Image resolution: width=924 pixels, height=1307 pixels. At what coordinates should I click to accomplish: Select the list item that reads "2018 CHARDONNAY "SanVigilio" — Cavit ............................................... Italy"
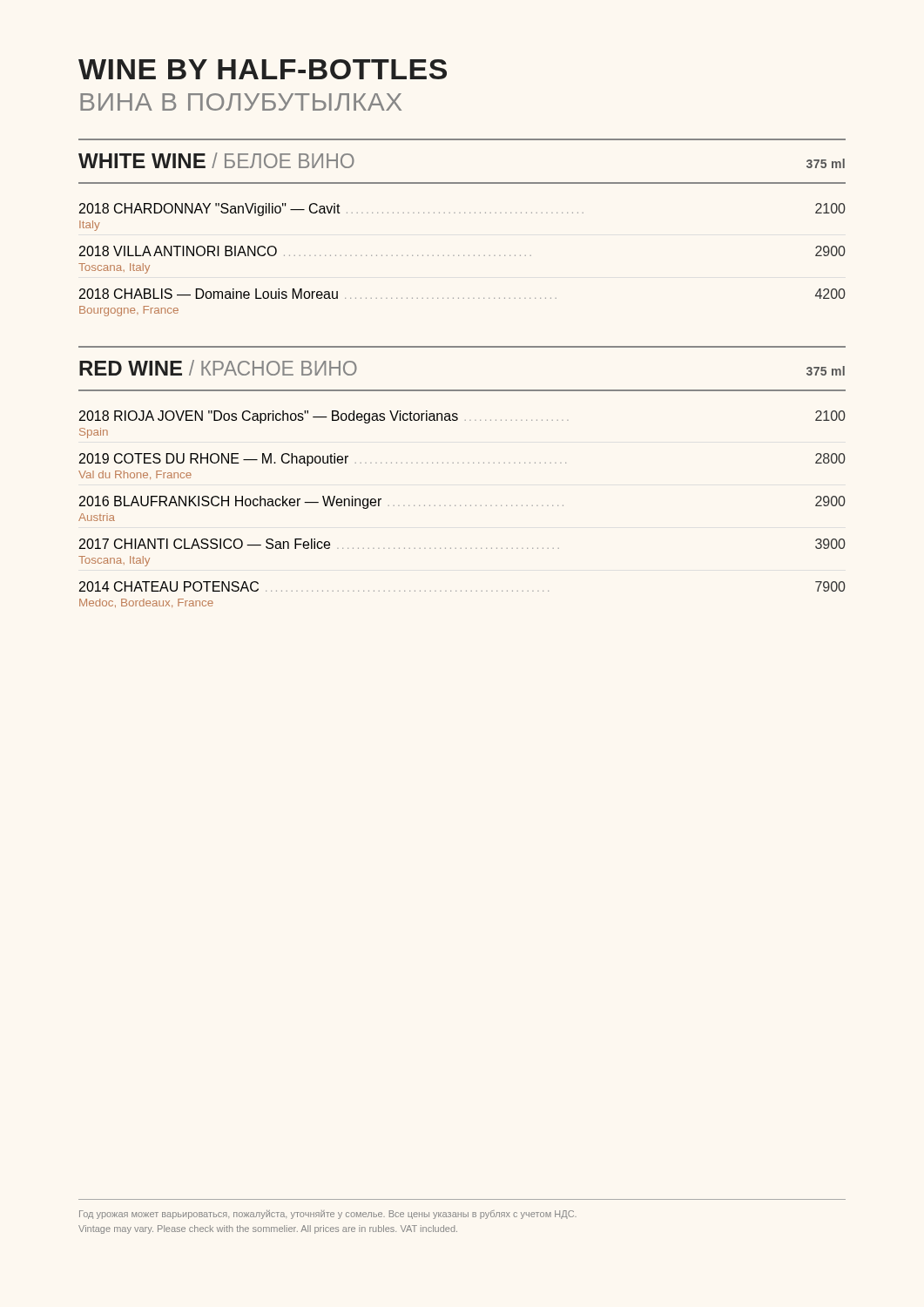click(462, 216)
